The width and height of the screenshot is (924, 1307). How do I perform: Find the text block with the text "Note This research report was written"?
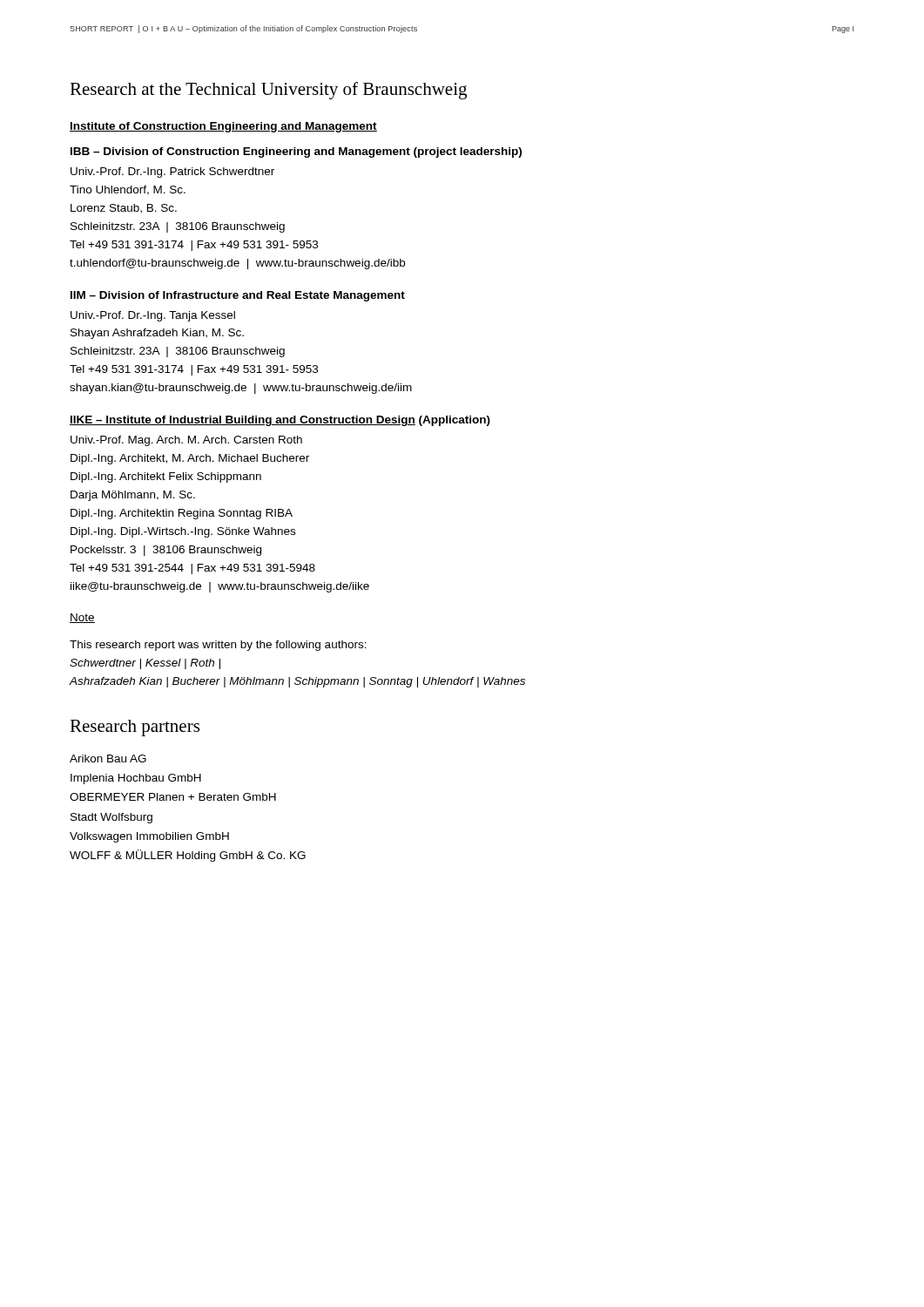[82, 618]
